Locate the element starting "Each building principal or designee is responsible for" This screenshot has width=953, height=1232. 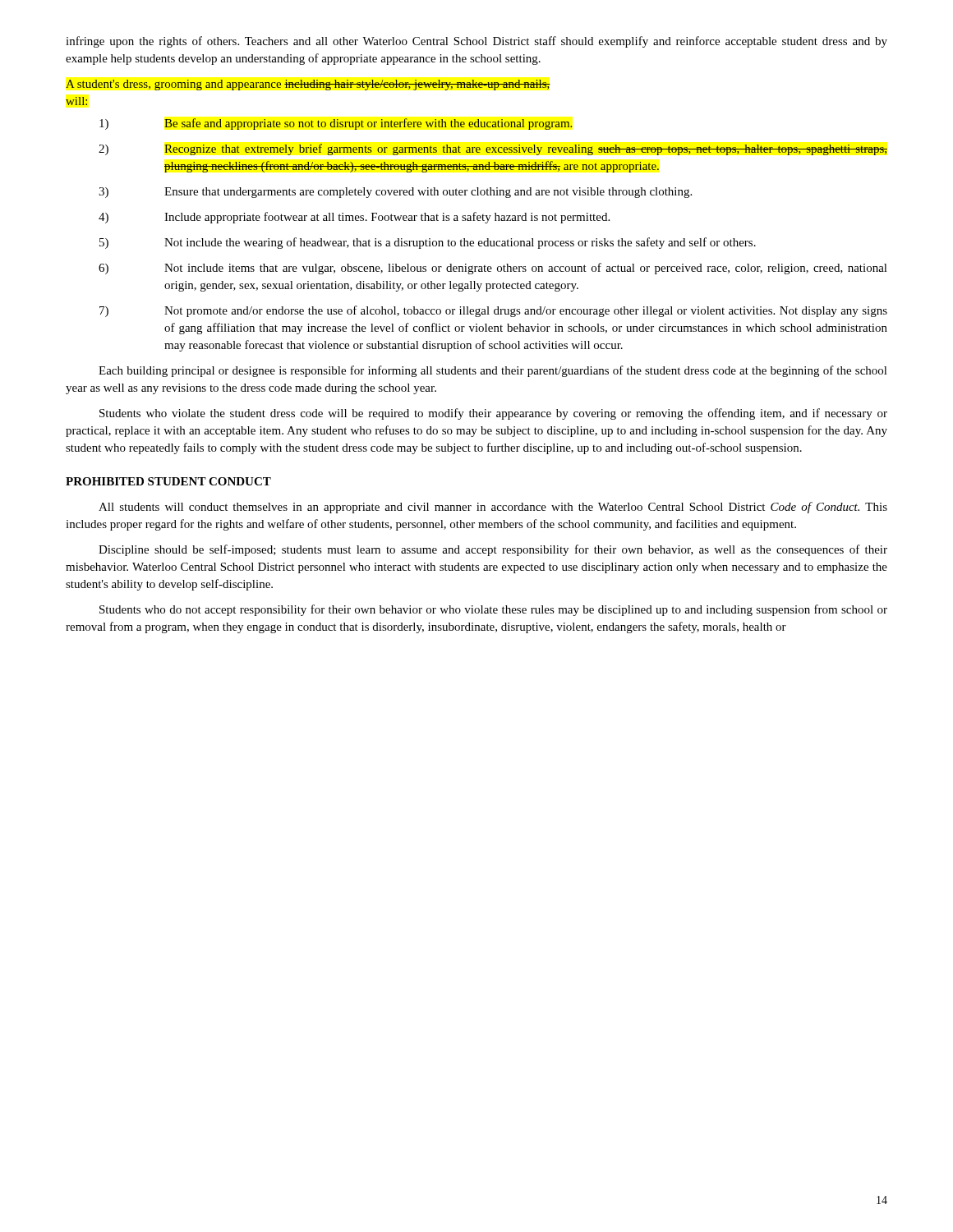coord(476,379)
